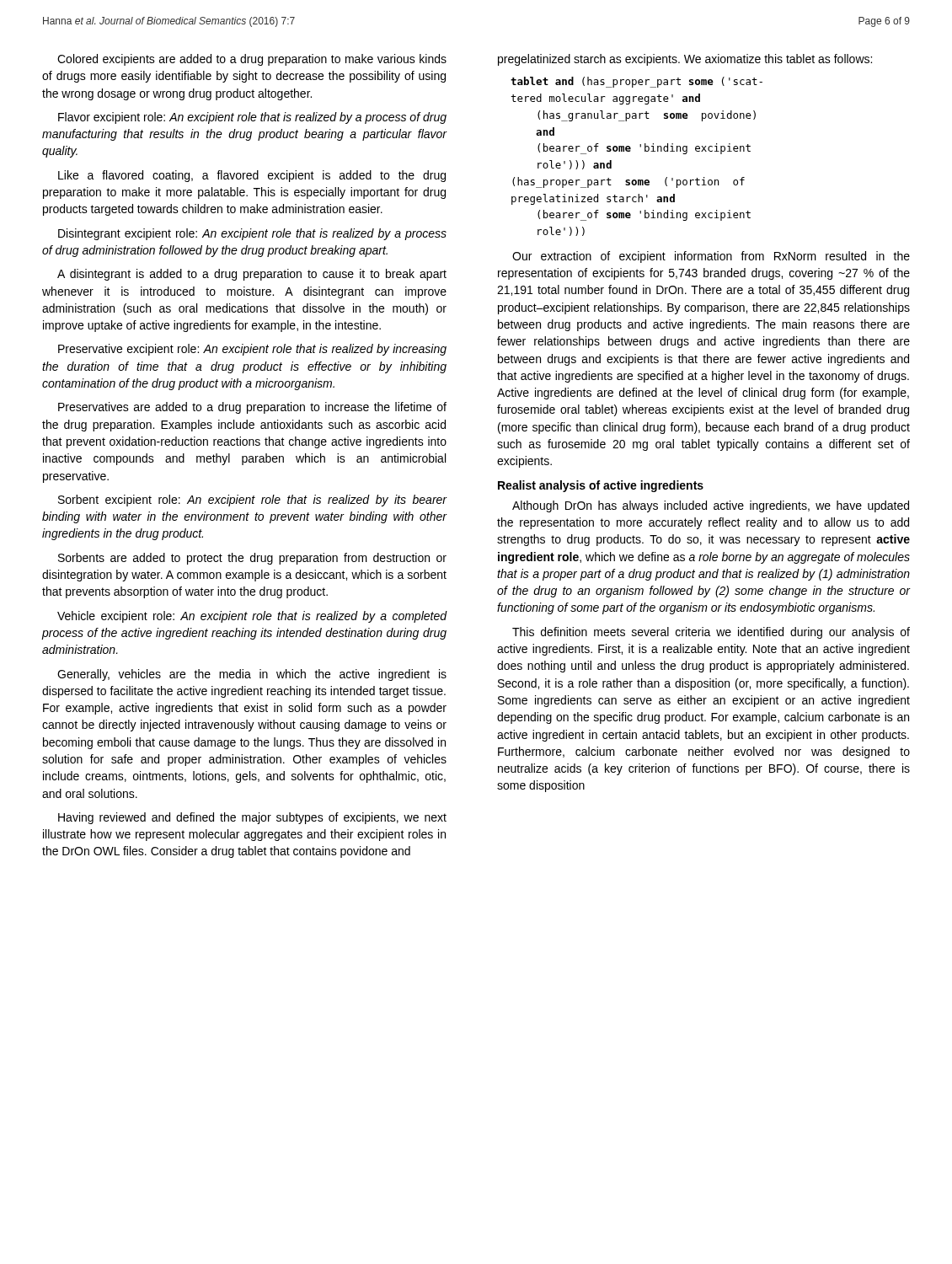
Task: Locate the block of text that opens with "Sorbent excipient role: An excipient"
Action: coord(244,517)
